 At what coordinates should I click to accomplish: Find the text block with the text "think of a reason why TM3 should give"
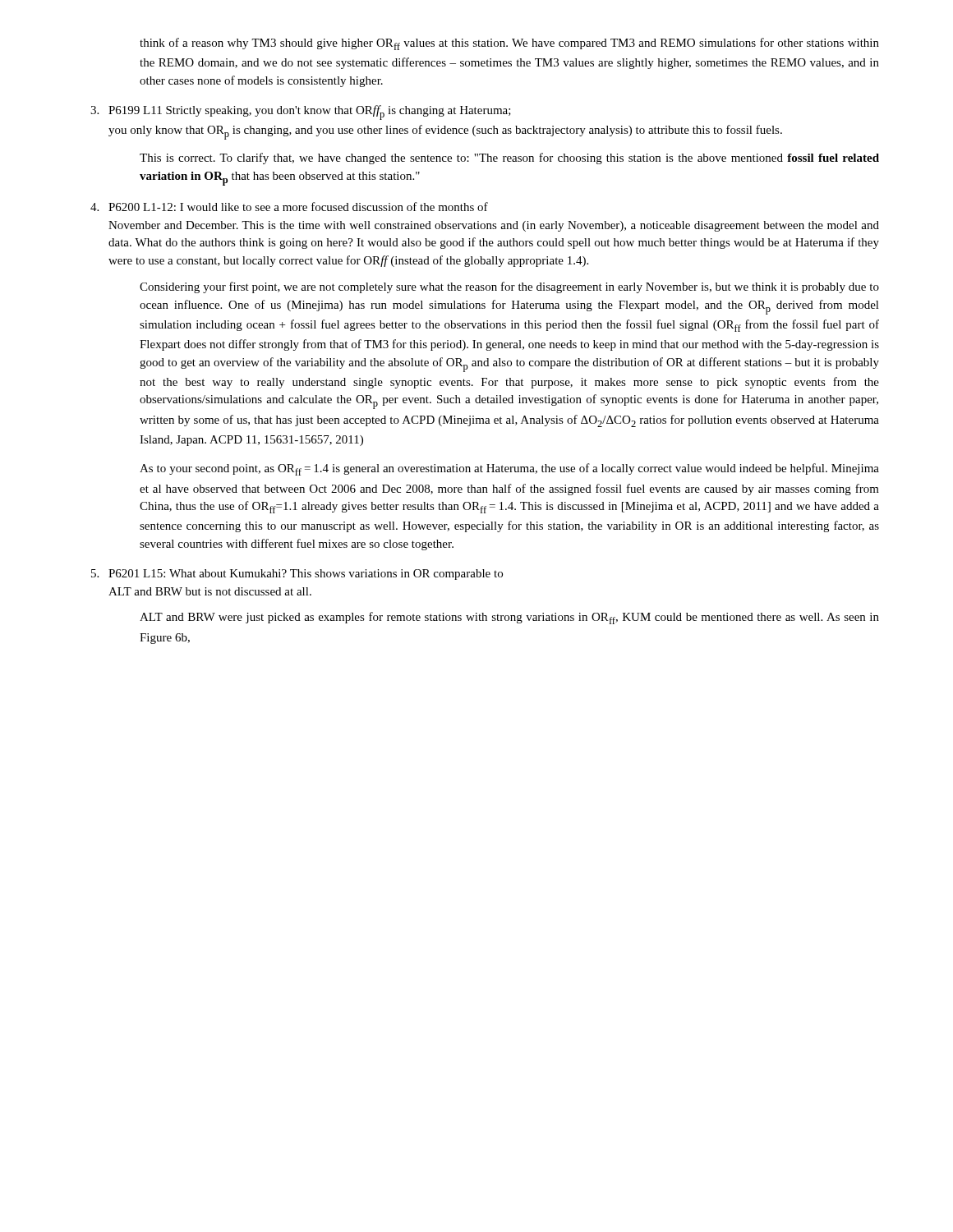pos(509,62)
